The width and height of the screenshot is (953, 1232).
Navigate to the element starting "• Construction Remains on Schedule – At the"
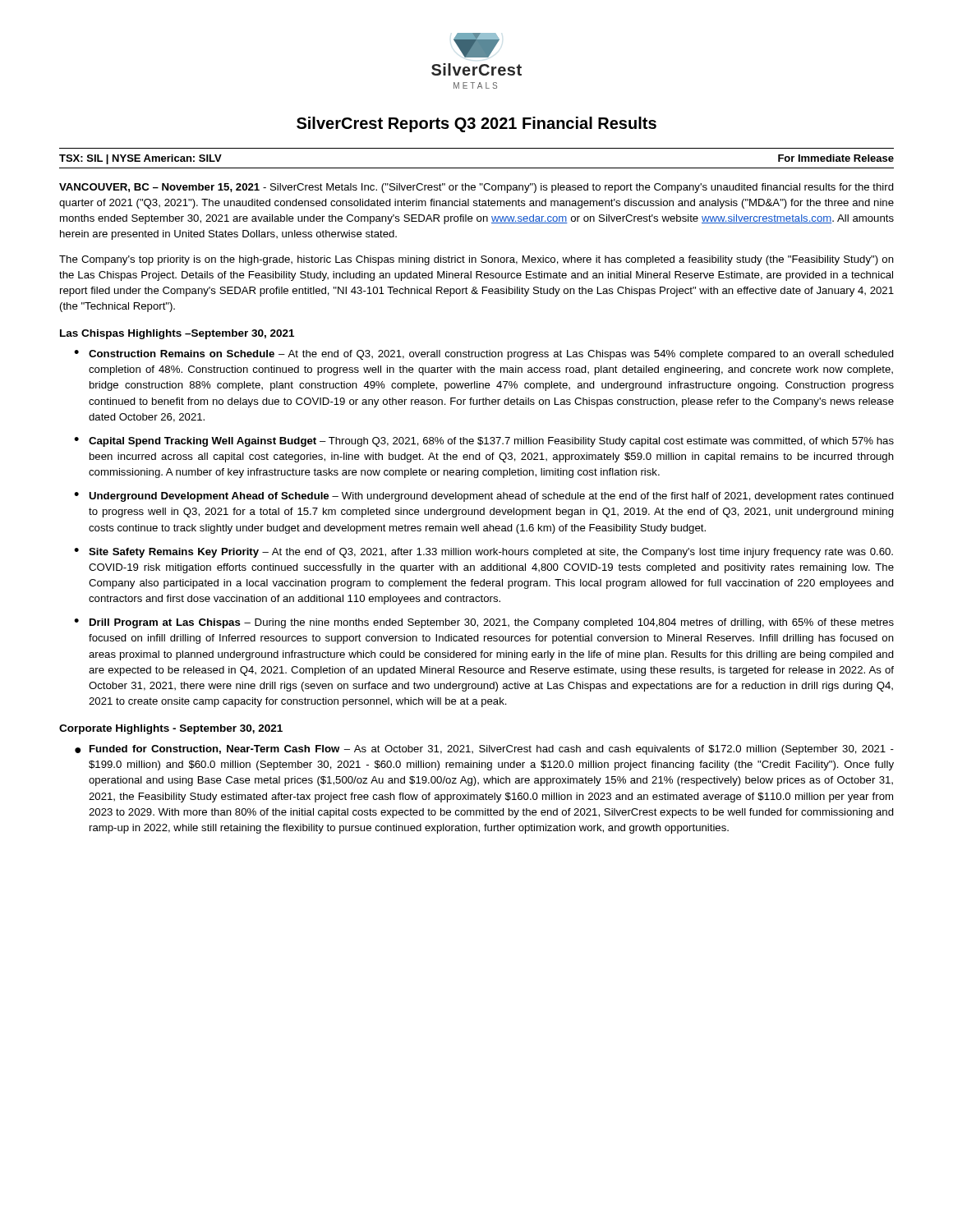point(484,385)
